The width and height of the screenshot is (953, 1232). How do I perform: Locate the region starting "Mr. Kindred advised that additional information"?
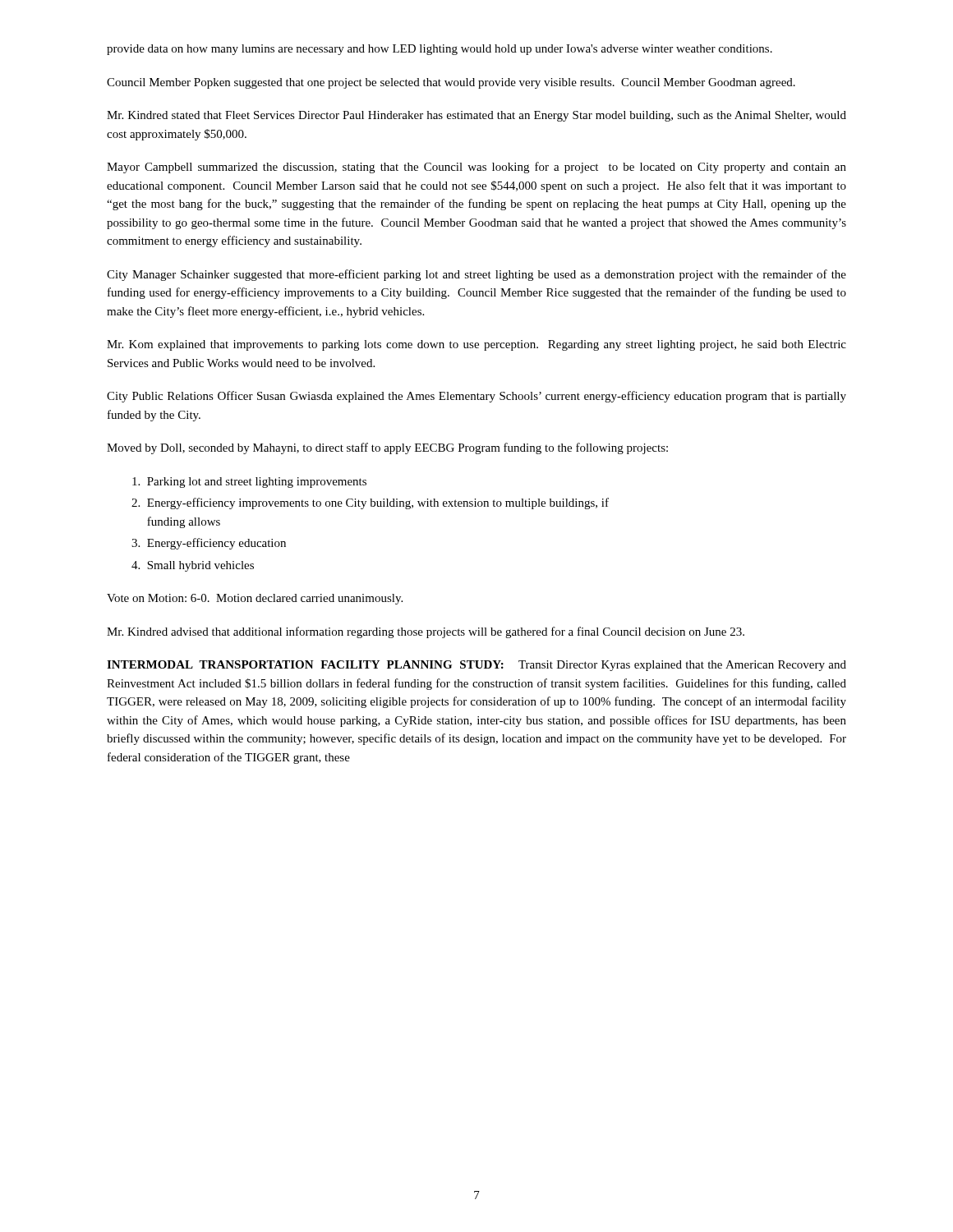(x=426, y=631)
